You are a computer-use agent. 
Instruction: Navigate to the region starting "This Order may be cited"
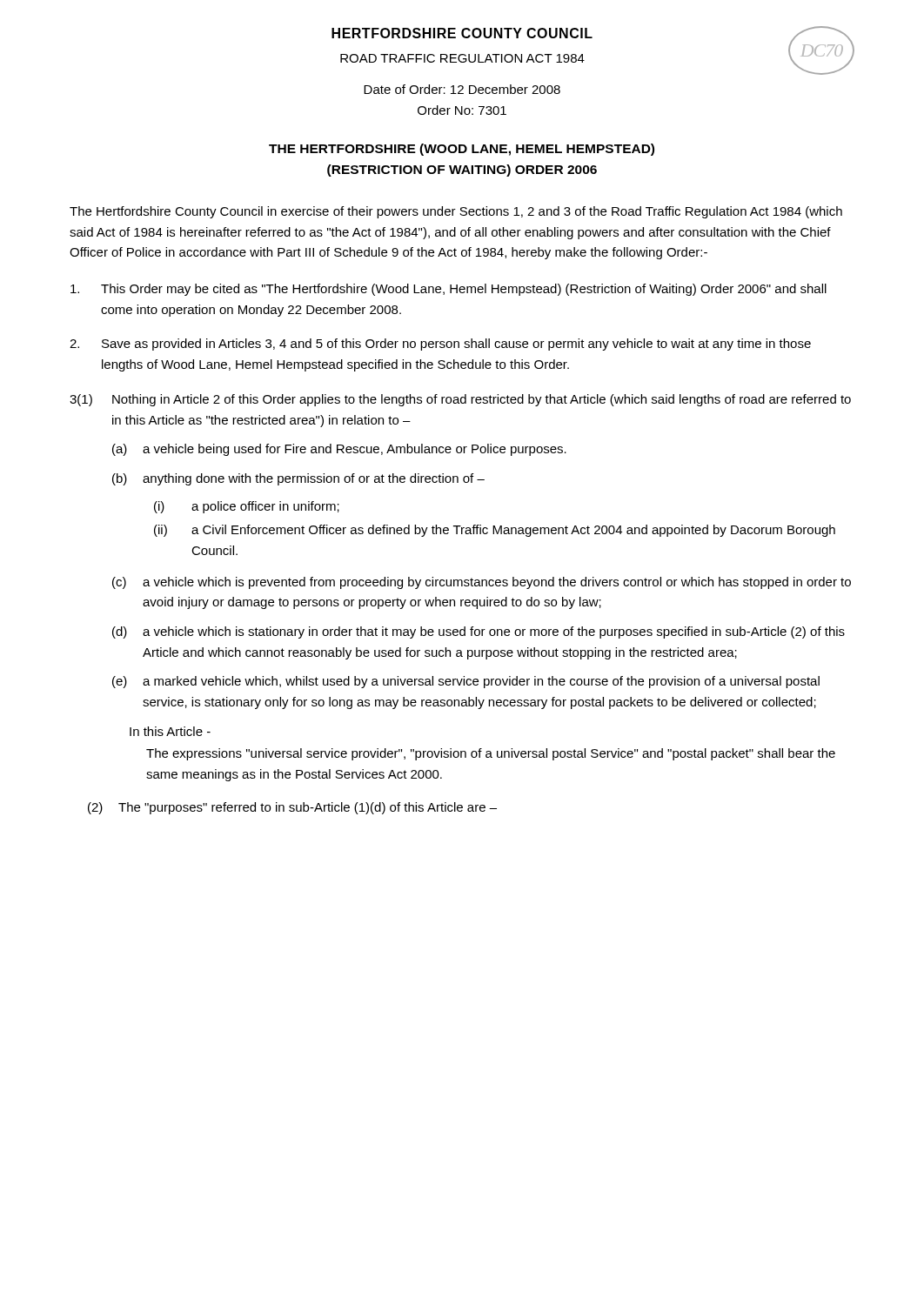tap(462, 299)
